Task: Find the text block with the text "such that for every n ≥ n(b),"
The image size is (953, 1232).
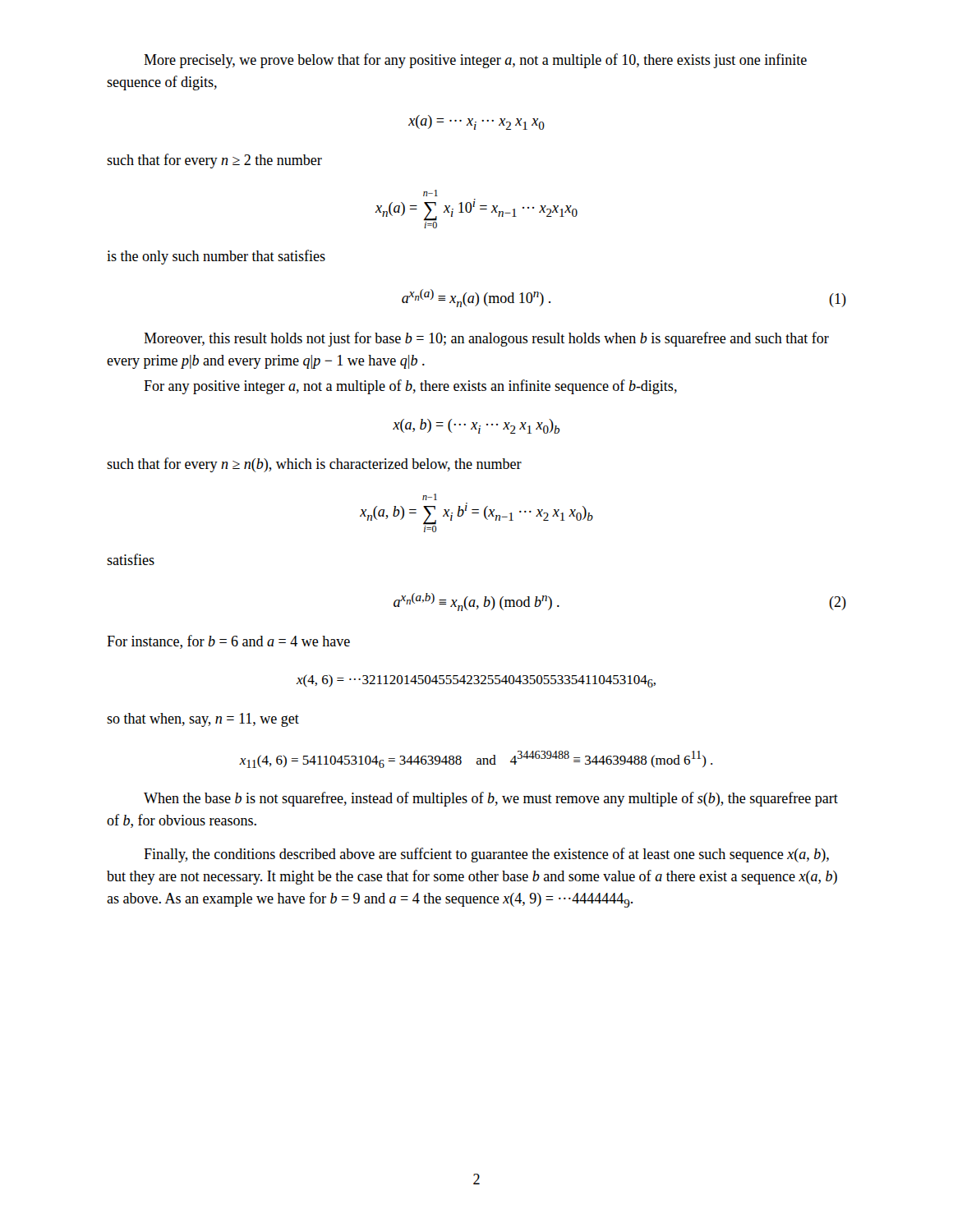Action: coord(314,464)
